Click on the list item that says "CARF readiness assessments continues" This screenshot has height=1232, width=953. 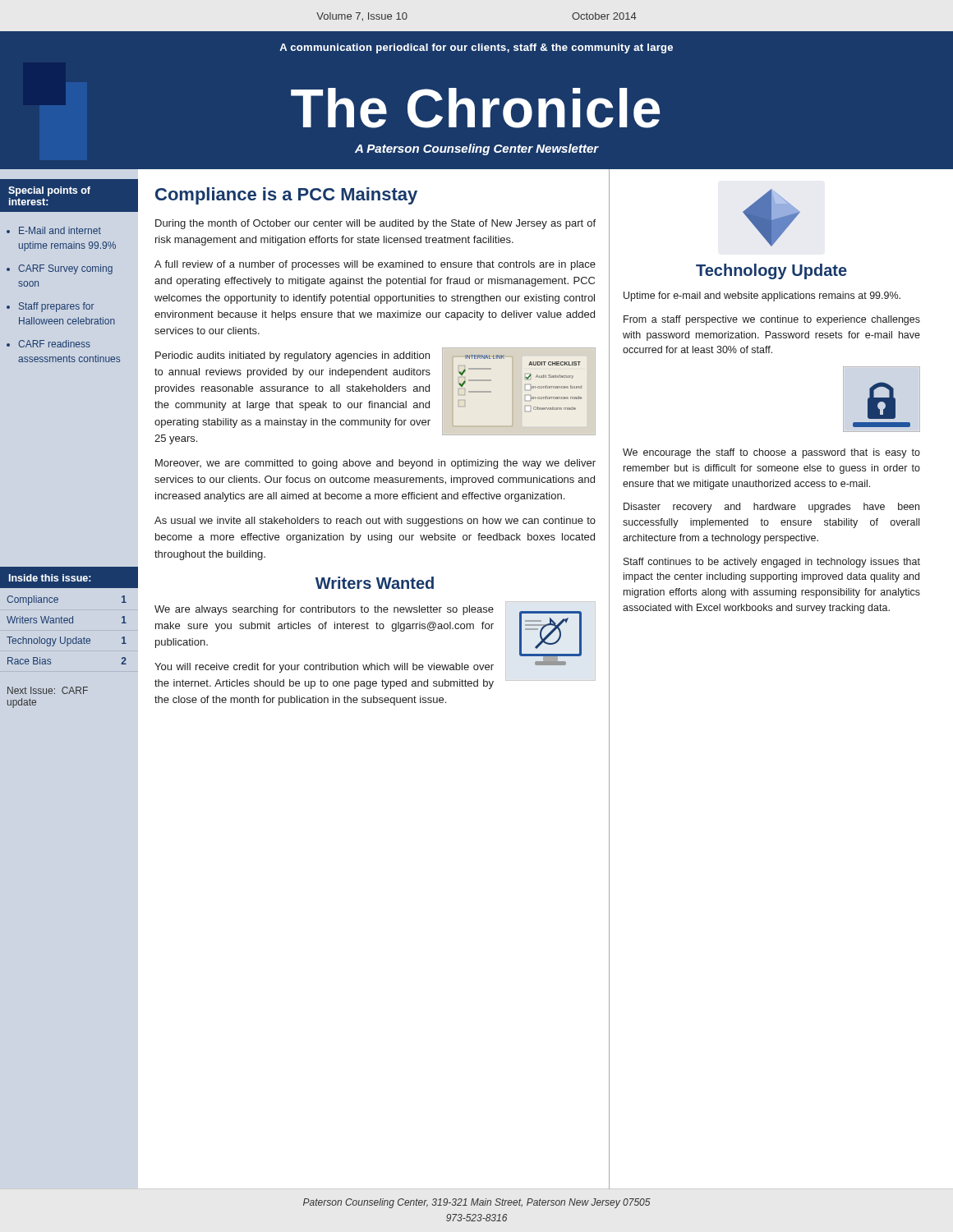pyautogui.click(x=69, y=352)
